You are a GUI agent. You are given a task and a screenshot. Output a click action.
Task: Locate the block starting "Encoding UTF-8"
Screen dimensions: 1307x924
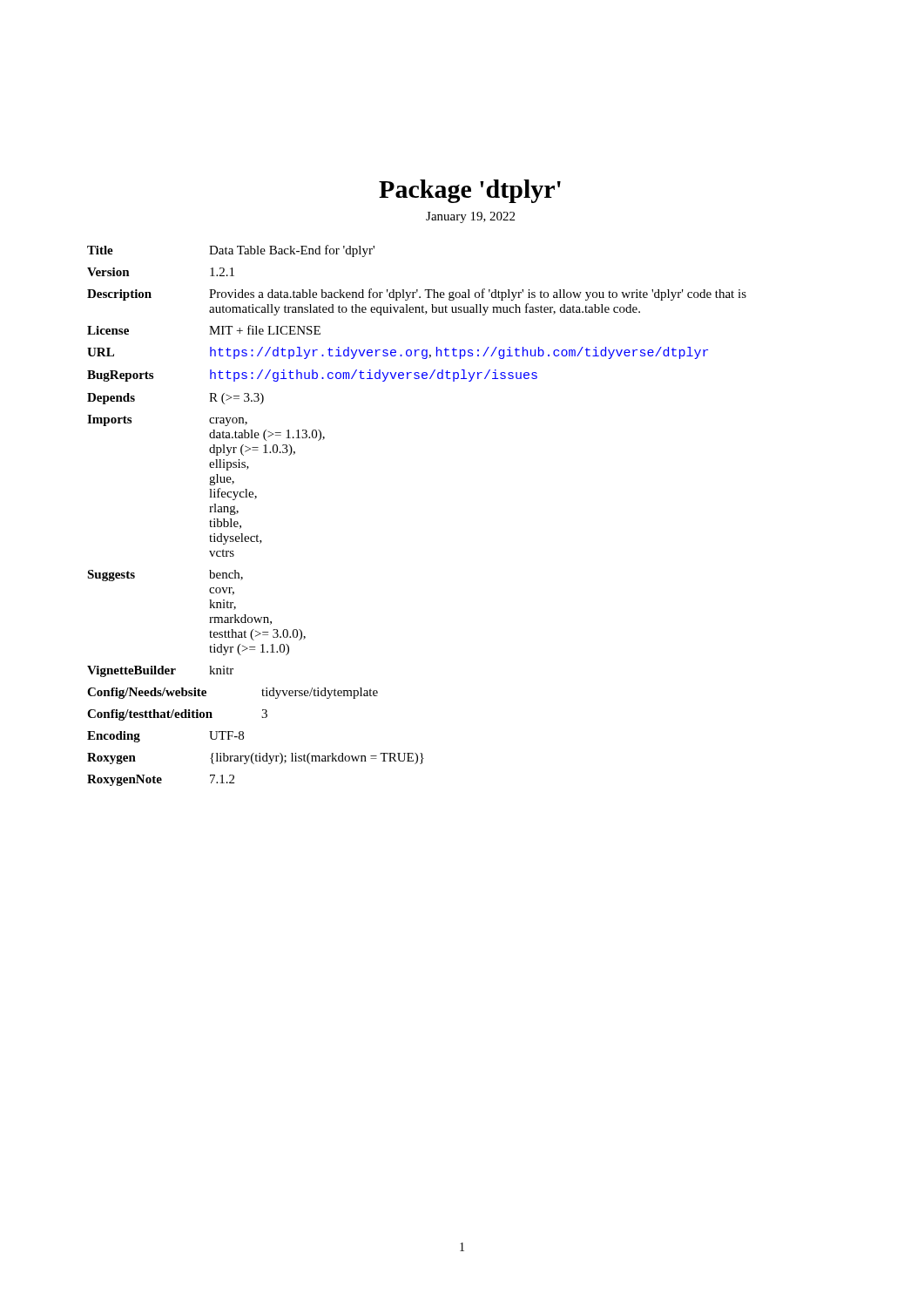pyautogui.click(x=105, y=737)
